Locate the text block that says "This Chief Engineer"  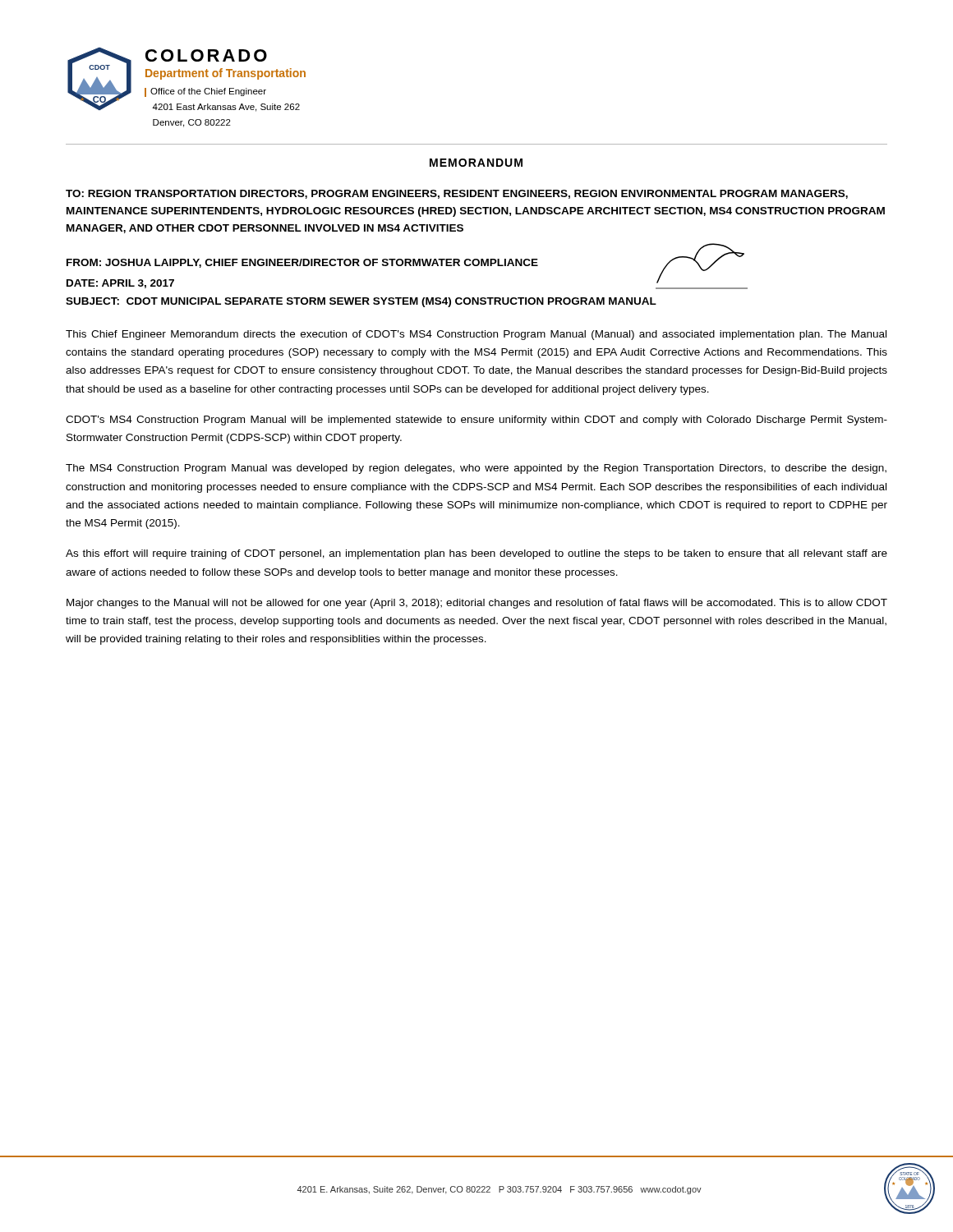[476, 361]
